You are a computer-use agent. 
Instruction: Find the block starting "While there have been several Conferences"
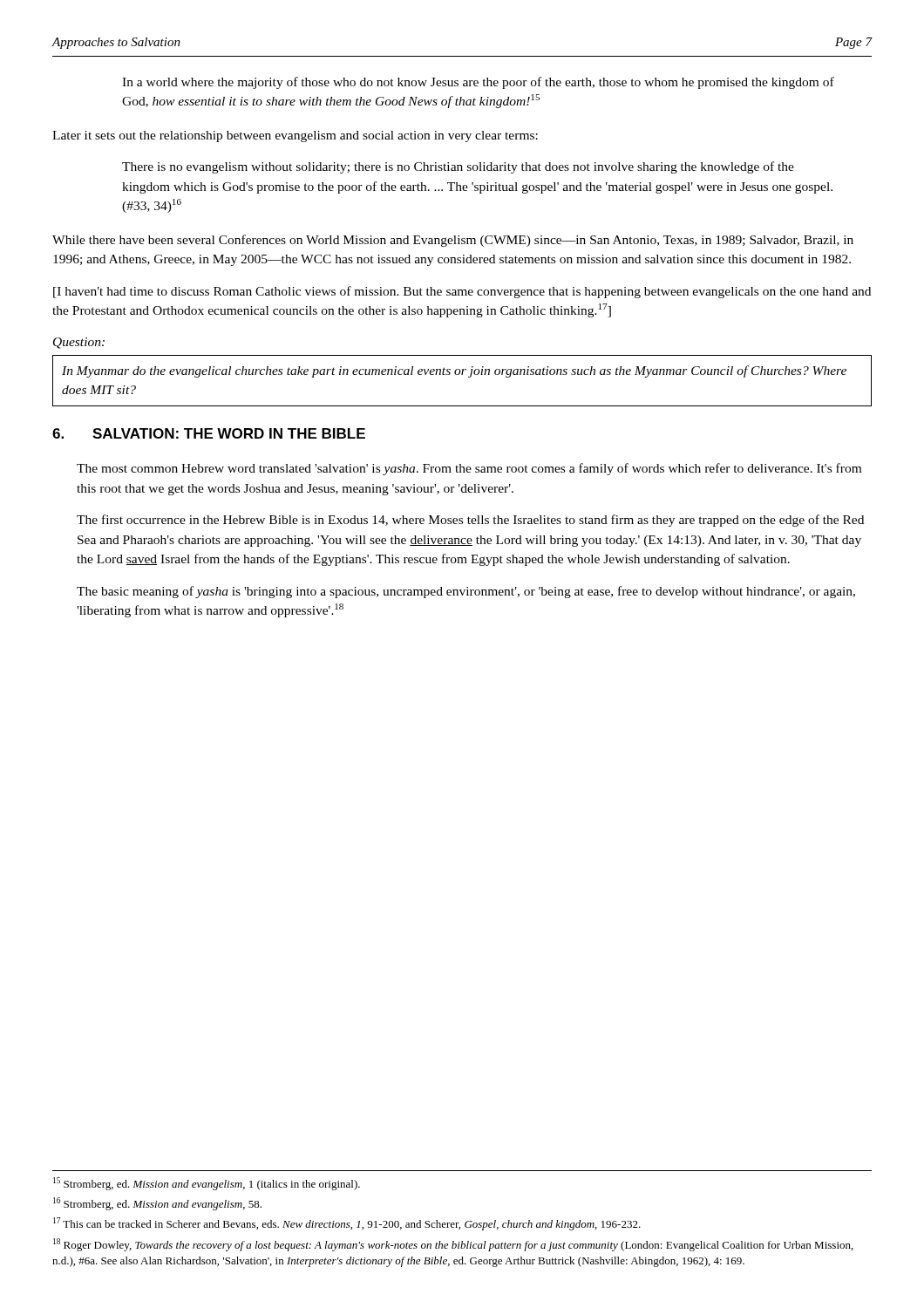(453, 249)
